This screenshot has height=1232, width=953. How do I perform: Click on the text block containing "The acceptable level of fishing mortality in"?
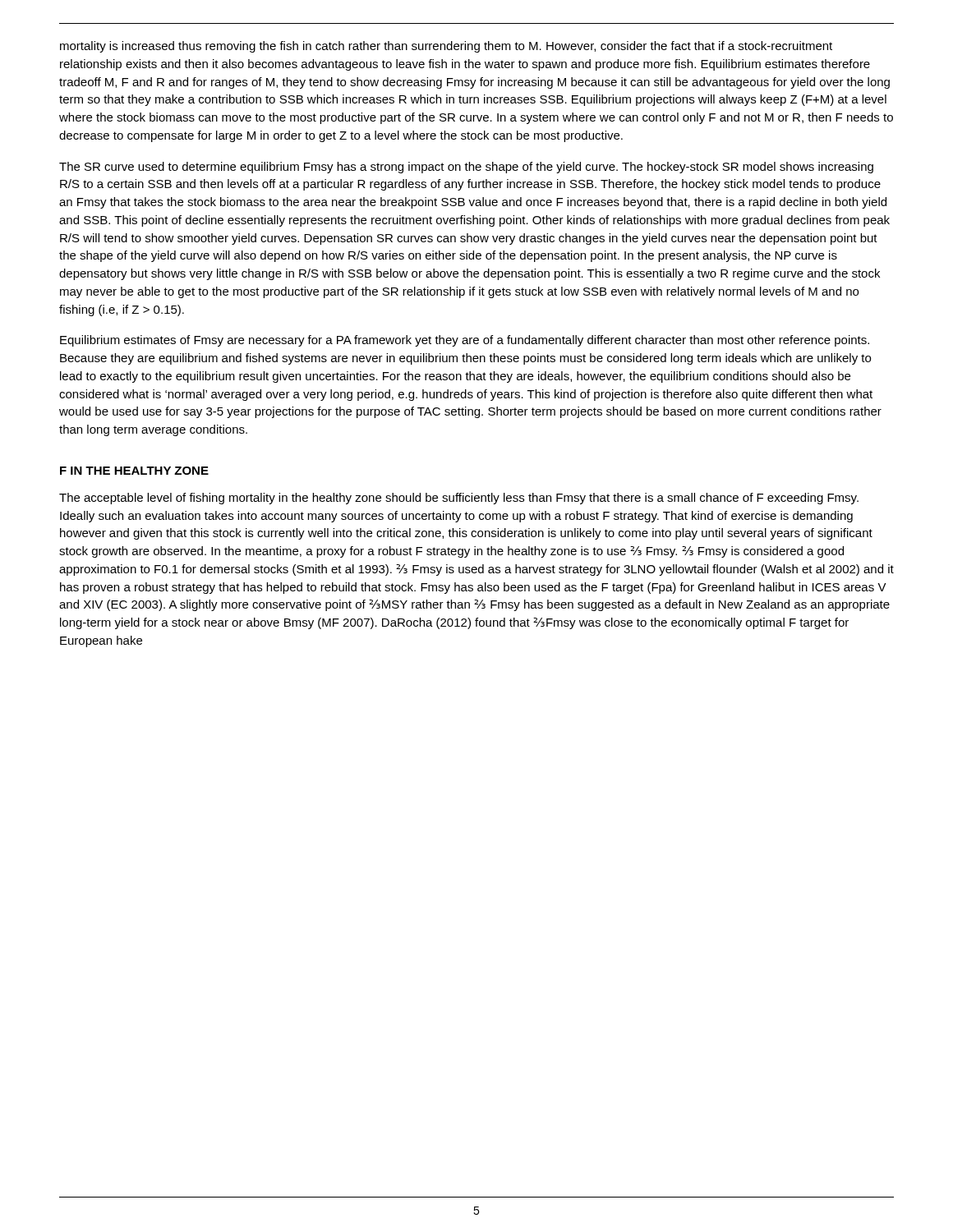coord(476,569)
